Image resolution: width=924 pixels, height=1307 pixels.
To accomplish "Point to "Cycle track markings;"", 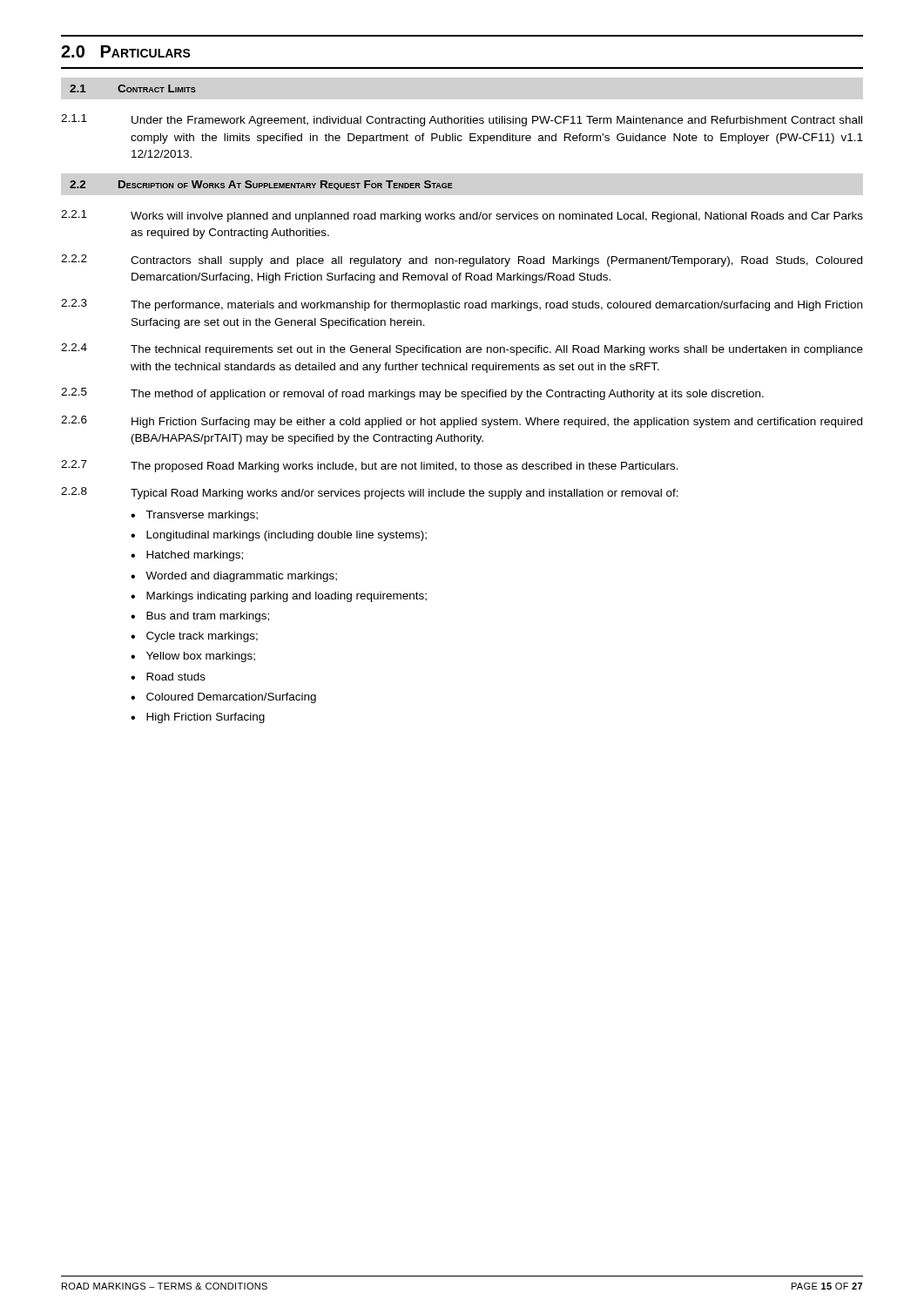I will [202, 636].
